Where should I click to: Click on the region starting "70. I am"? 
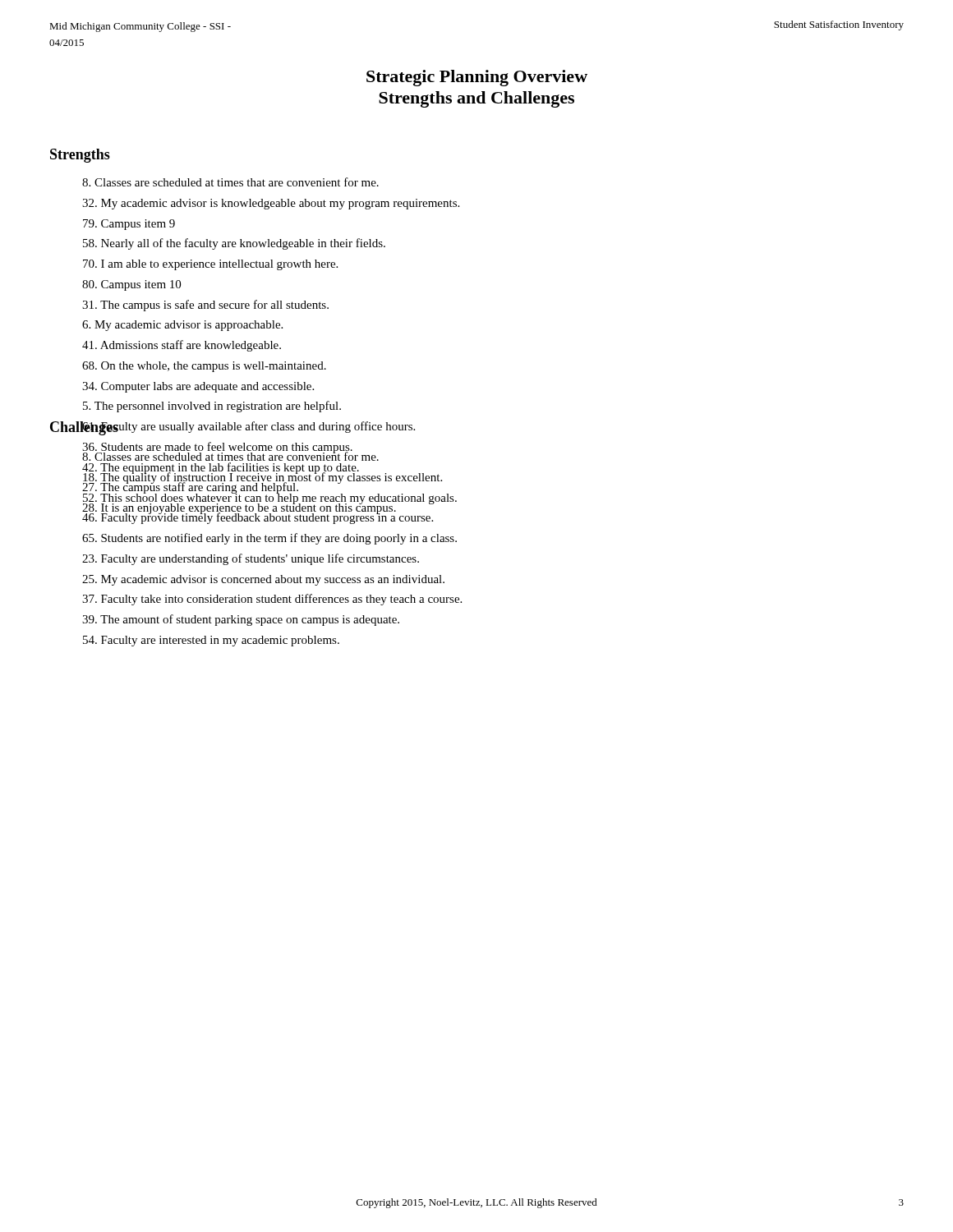click(210, 264)
